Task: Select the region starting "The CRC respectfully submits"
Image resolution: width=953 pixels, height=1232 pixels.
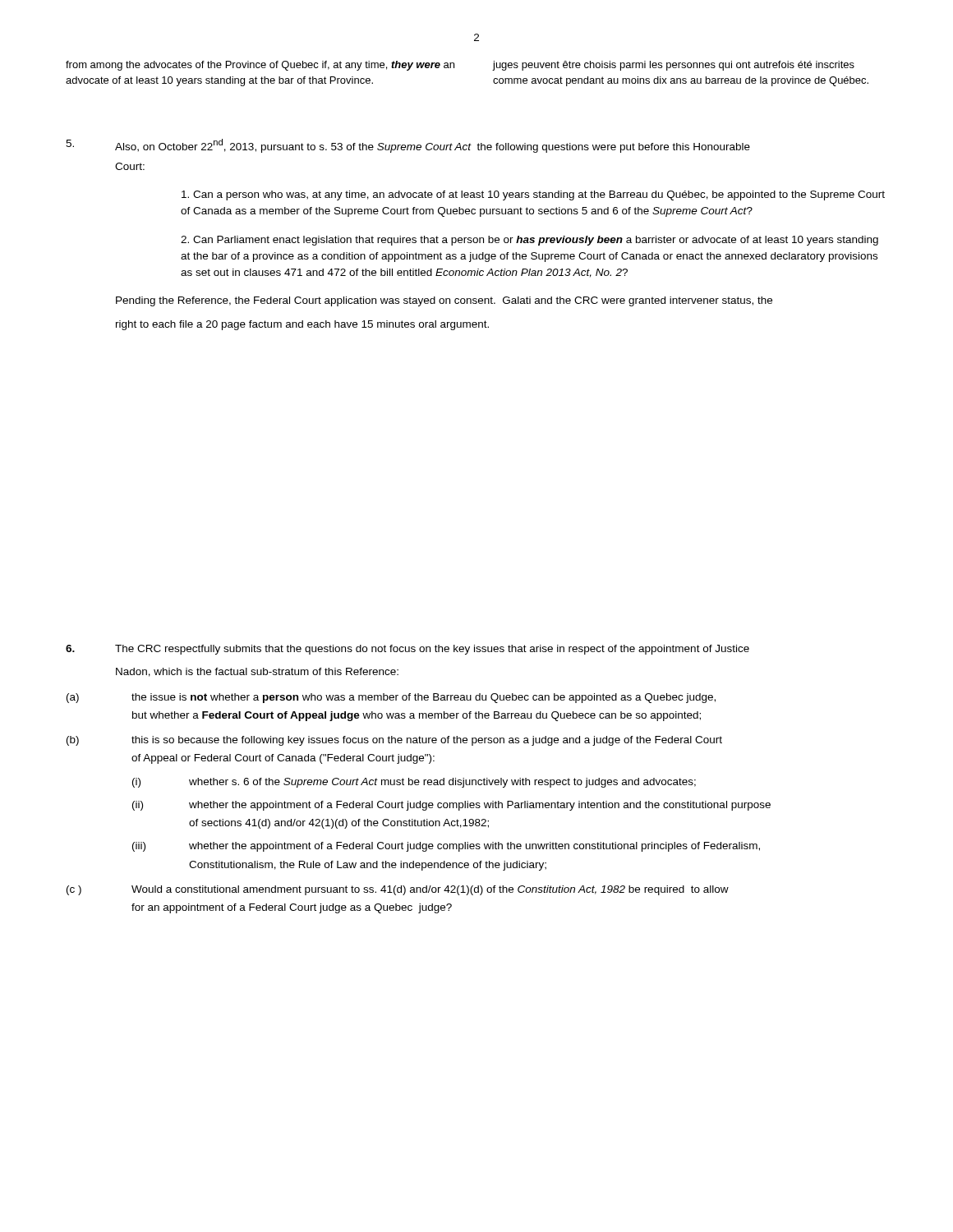Action: tap(432, 648)
